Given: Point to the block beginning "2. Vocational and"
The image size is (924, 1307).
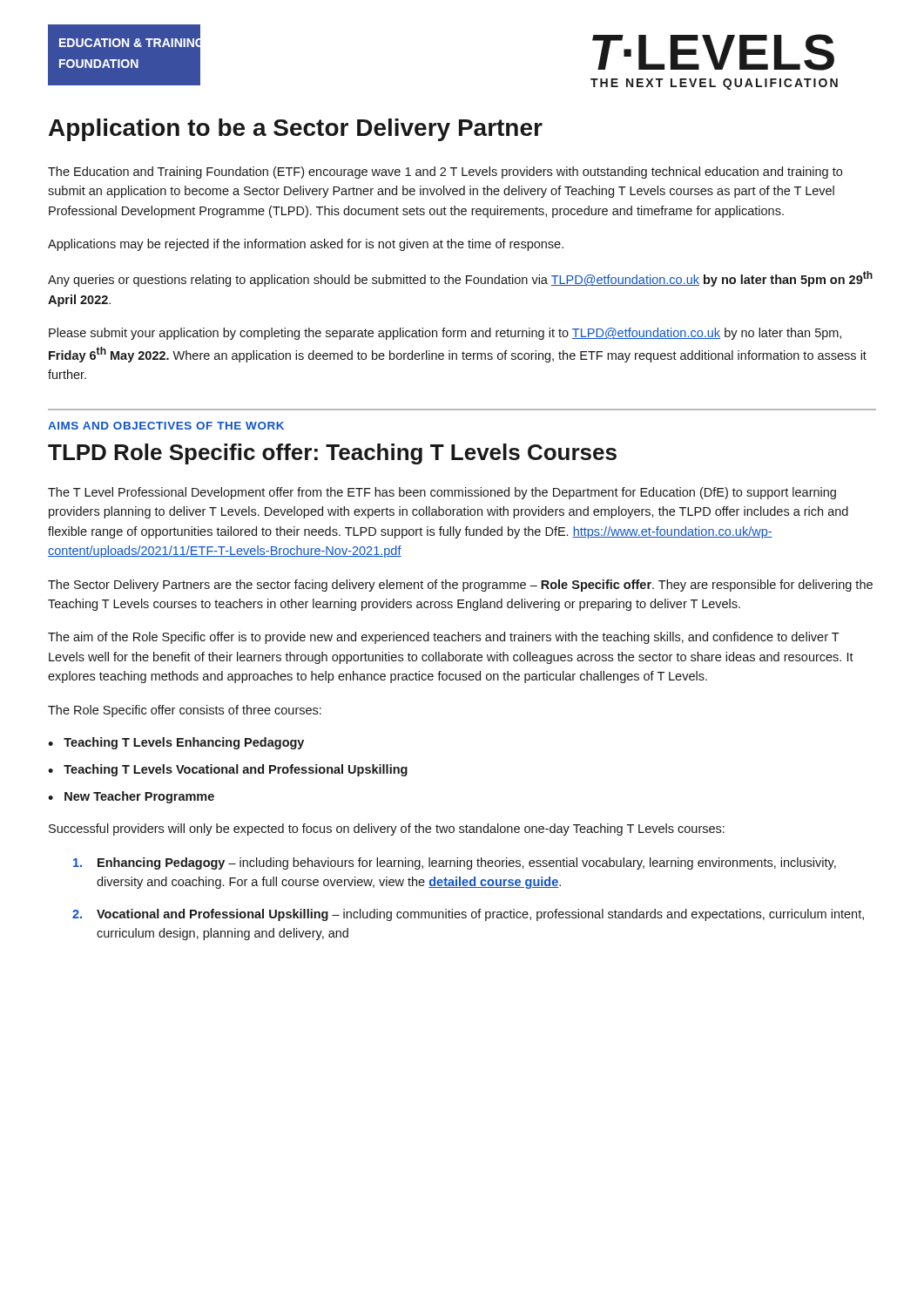Looking at the screenshot, I should pos(474,924).
